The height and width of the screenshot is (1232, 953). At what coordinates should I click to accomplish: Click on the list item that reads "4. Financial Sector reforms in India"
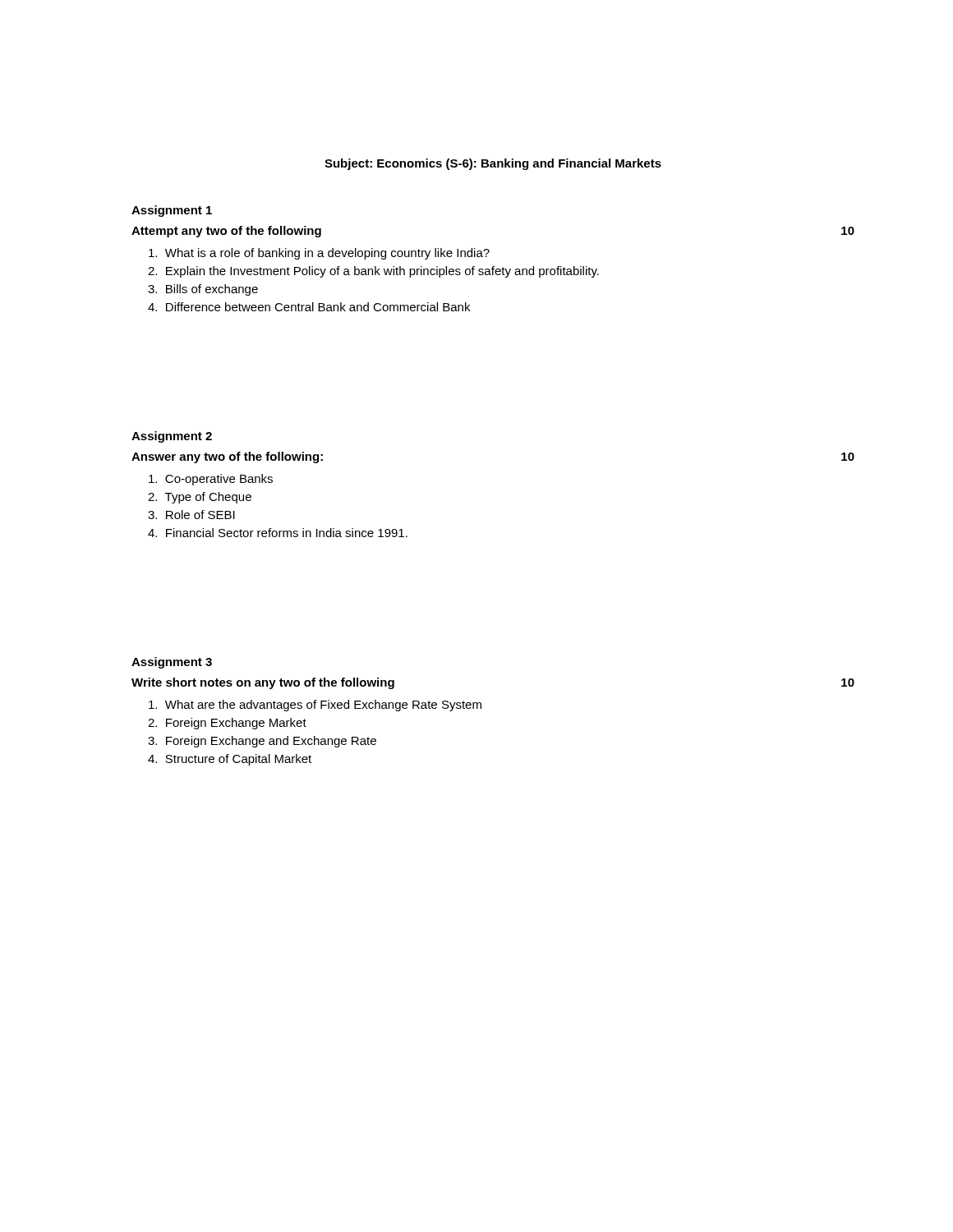click(x=278, y=533)
